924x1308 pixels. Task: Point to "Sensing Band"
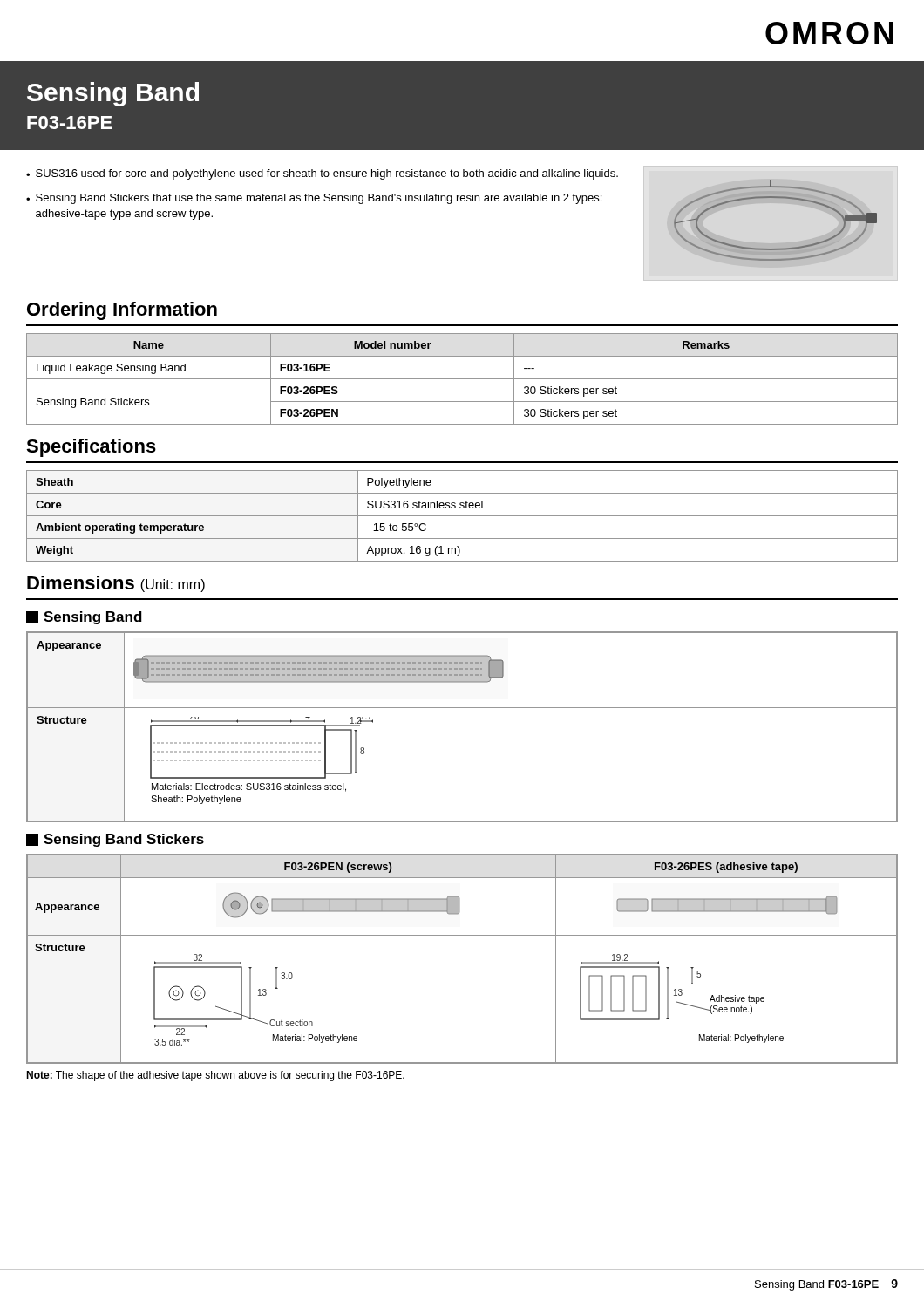(84, 617)
